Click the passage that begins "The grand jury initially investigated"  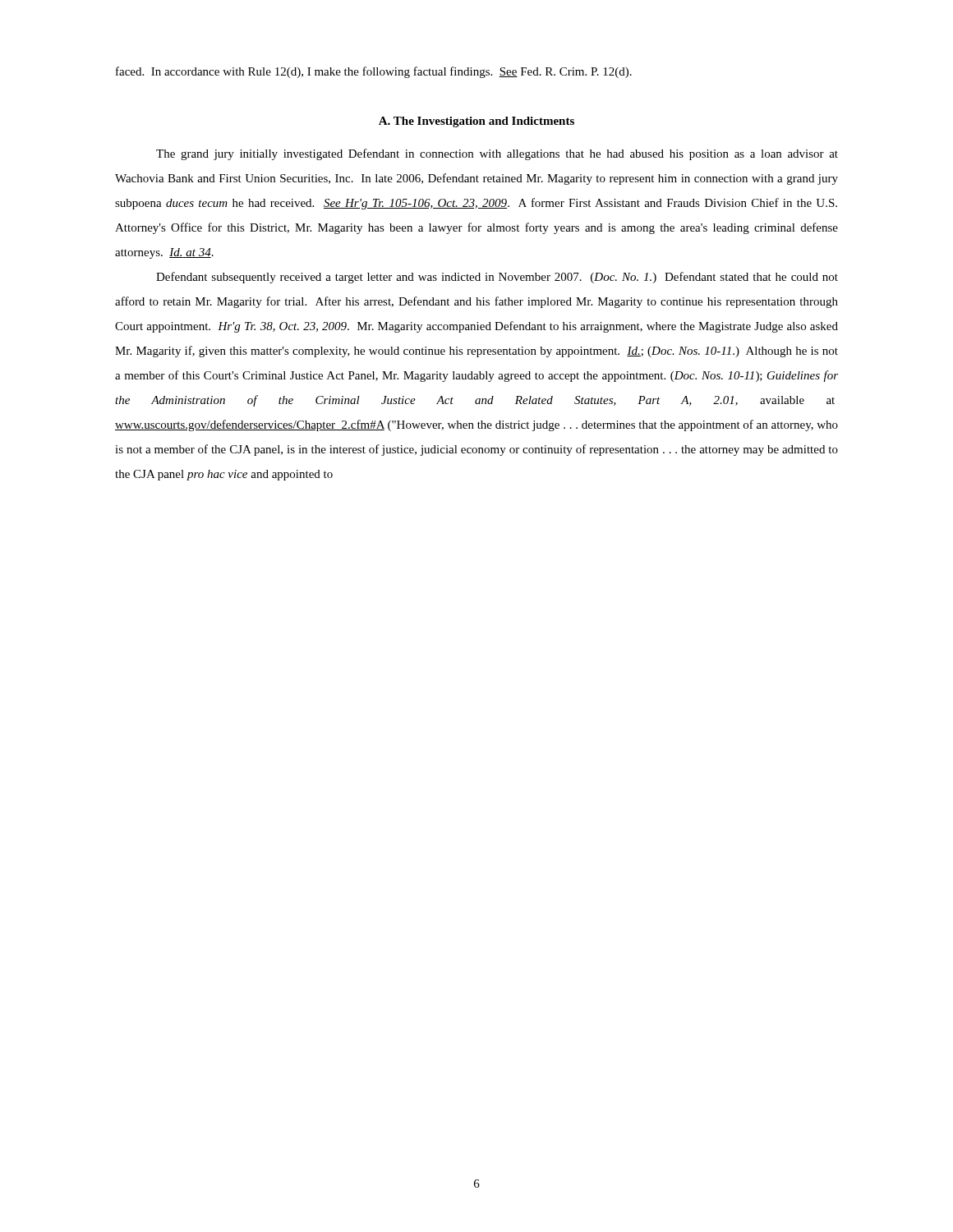click(476, 203)
